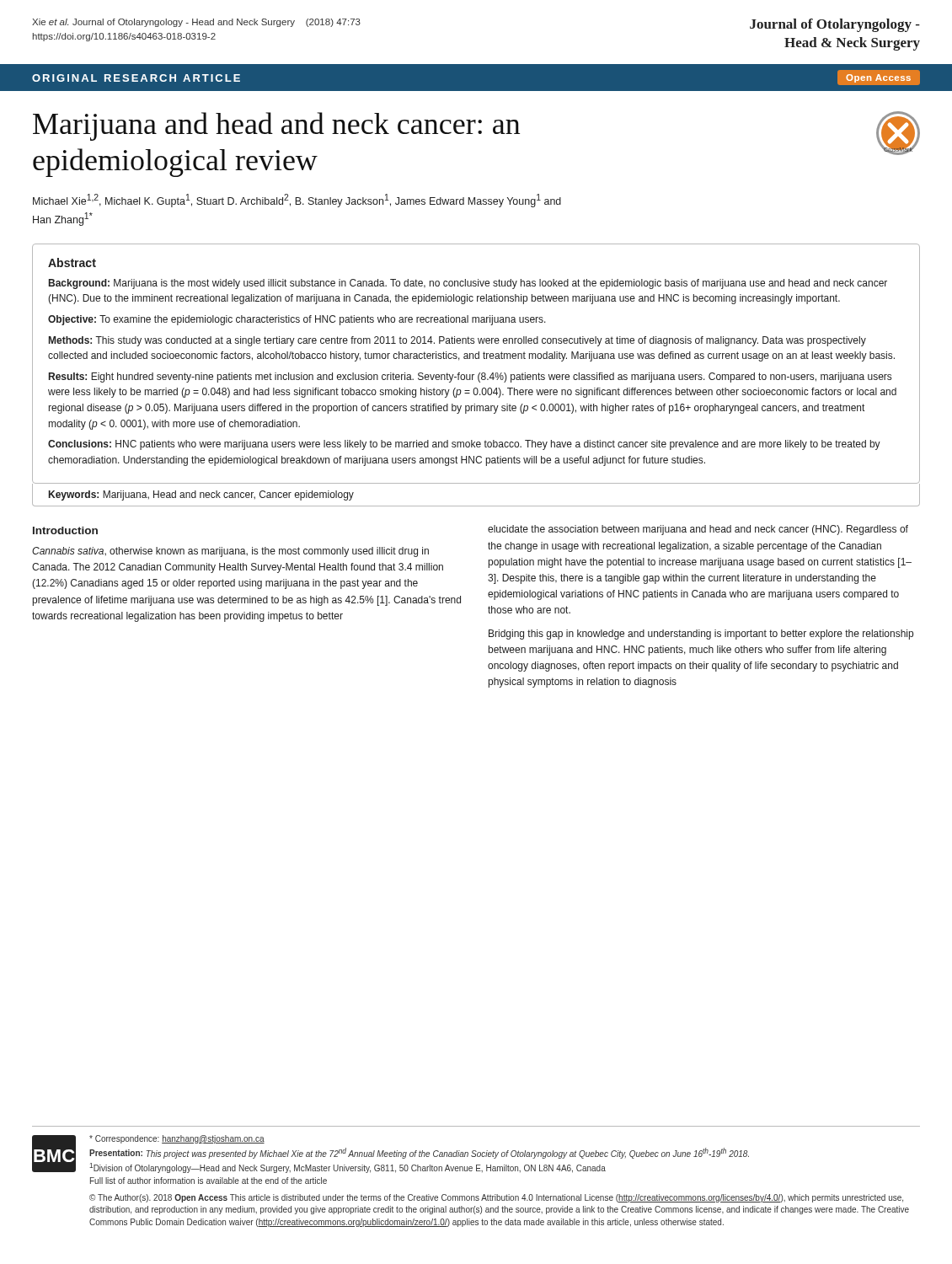
Task: Select the section header that says "ORIGINAL RESEARCH ARTICLE Open Access"
Action: 134,78
